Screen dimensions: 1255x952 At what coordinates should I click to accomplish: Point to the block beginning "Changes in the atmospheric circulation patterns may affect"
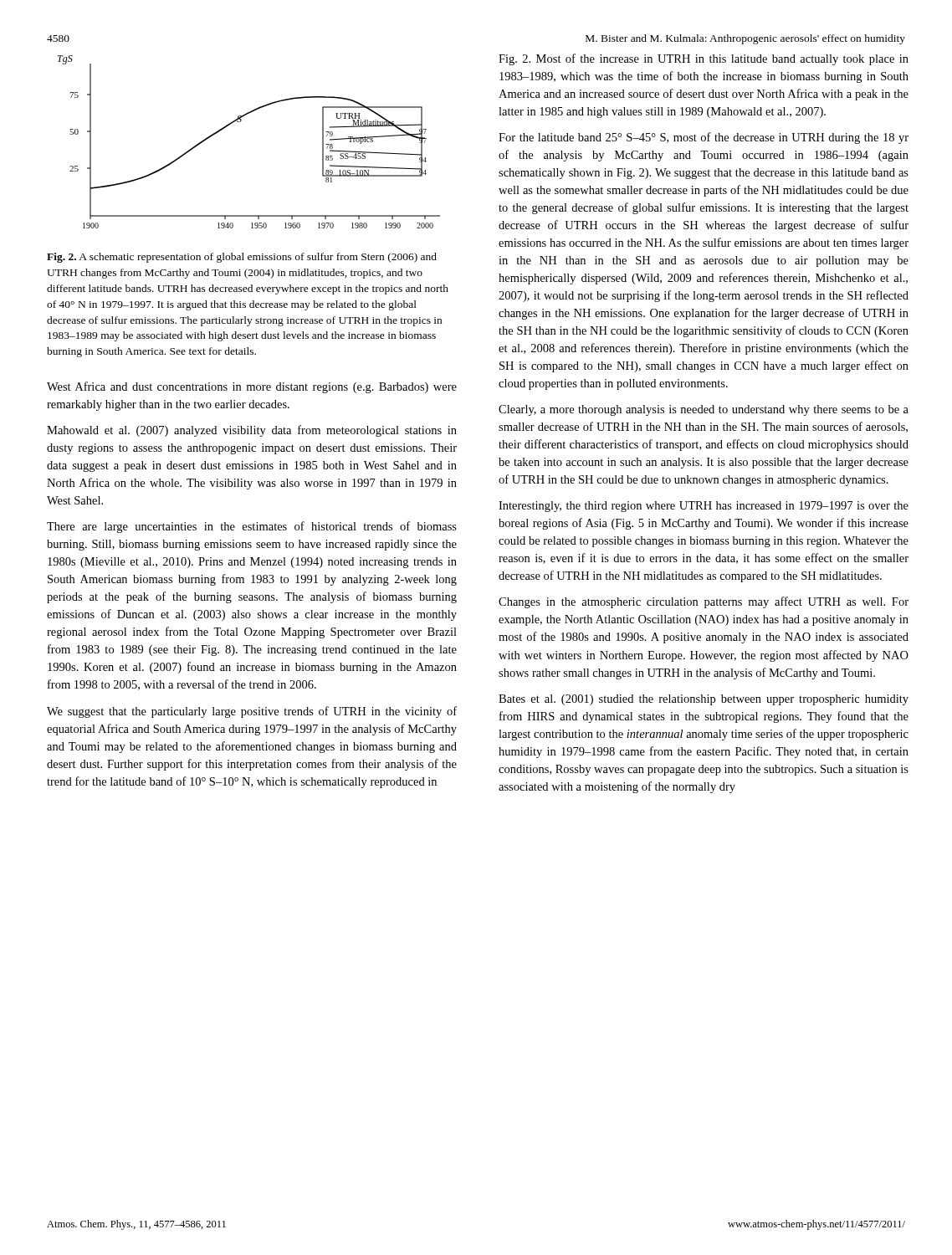[x=704, y=637]
